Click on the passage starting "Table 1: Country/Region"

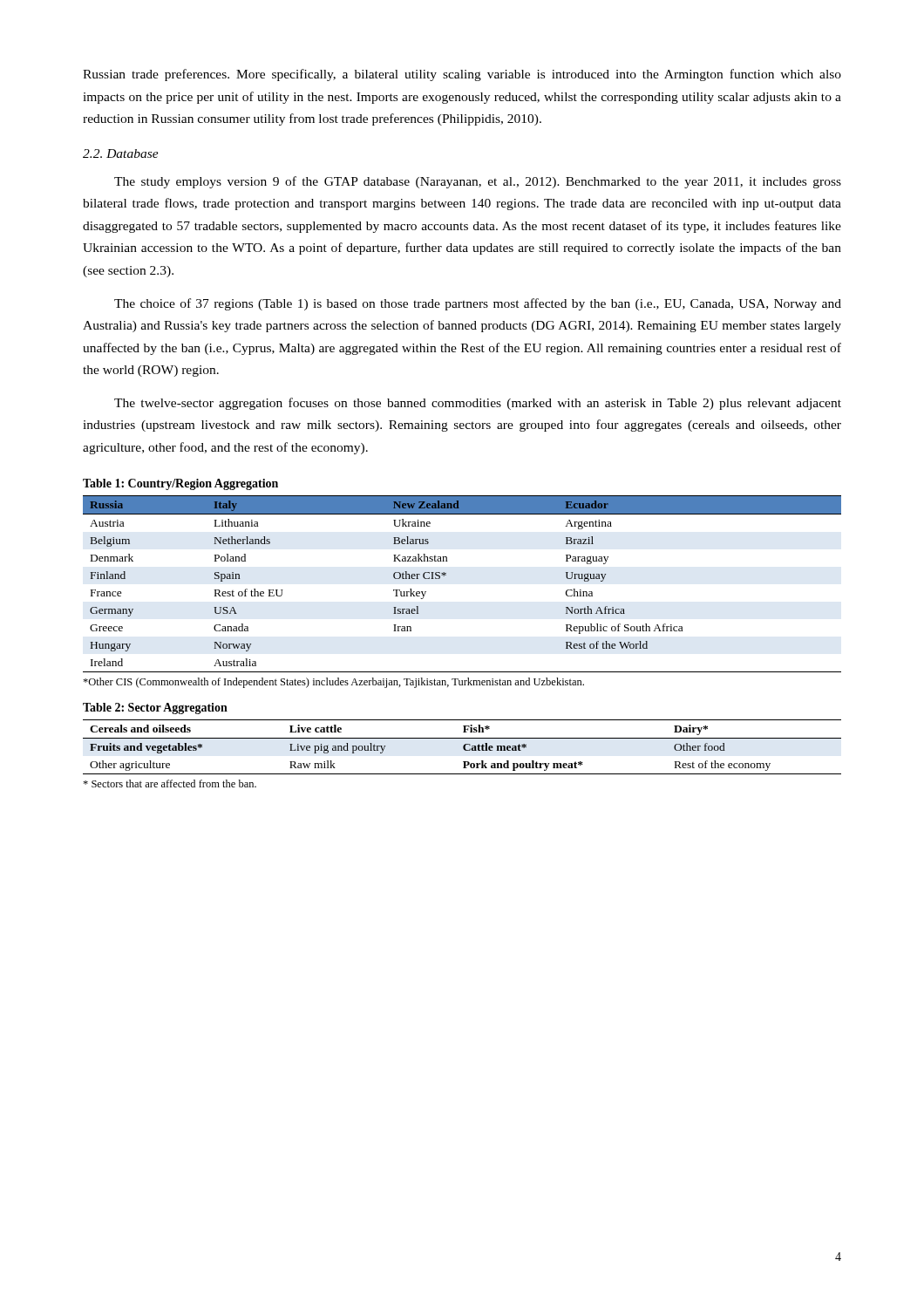(x=181, y=484)
